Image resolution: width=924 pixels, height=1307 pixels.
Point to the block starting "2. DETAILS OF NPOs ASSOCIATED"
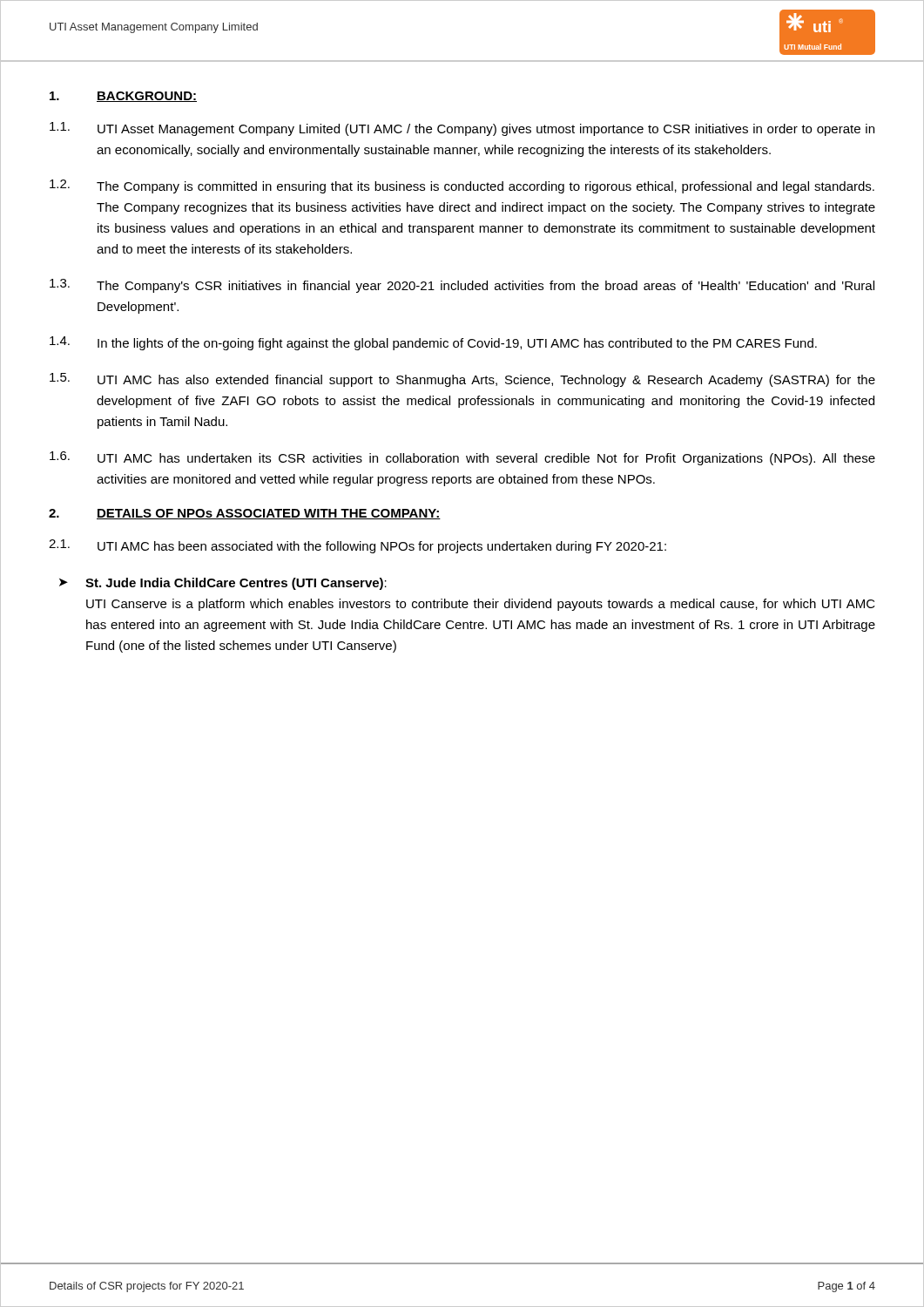[244, 513]
